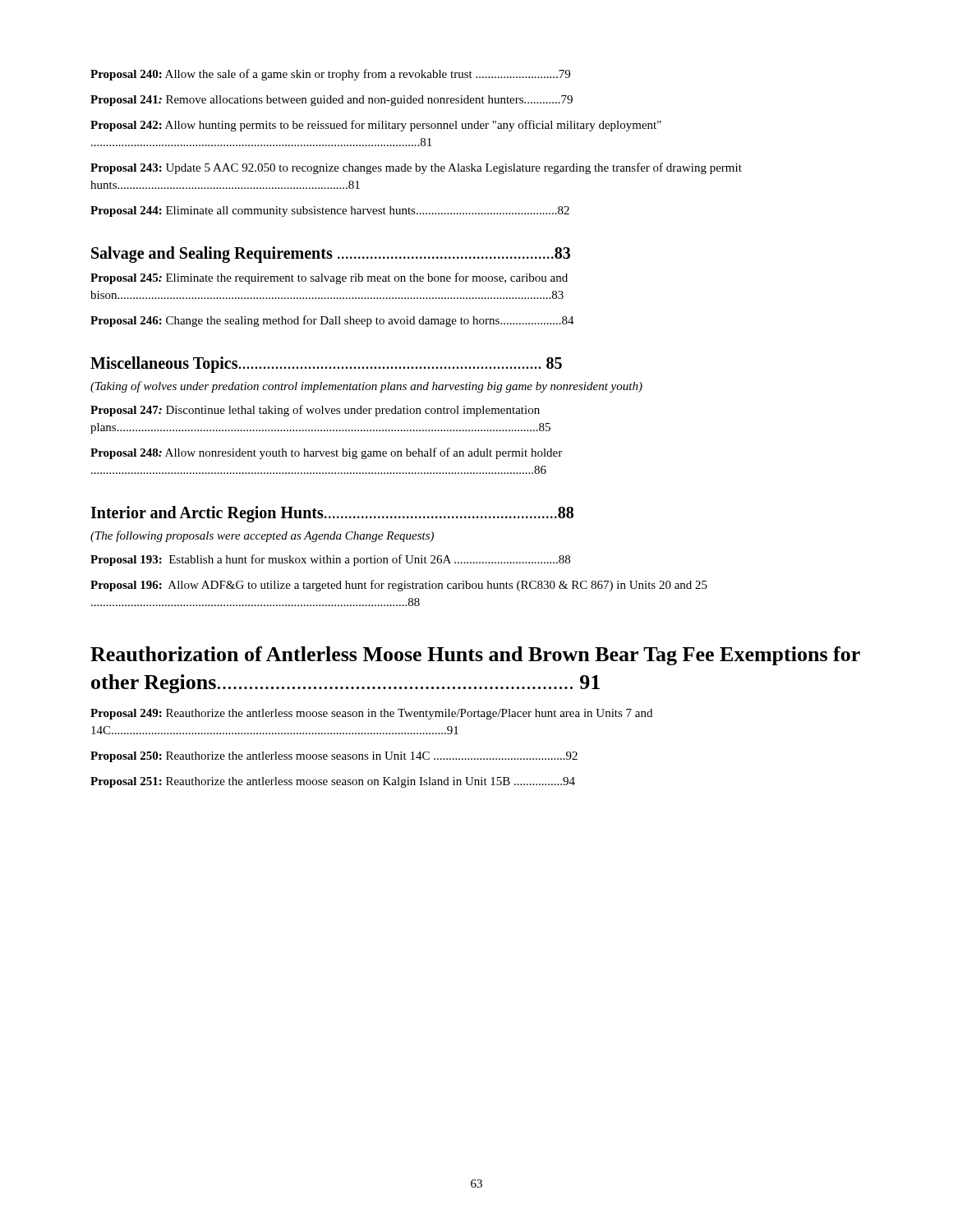Image resolution: width=953 pixels, height=1232 pixels.
Task: Find the list item with the text "Proposal 241: Remove allocations between guided and non-guided"
Action: click(x=332, y=99)
